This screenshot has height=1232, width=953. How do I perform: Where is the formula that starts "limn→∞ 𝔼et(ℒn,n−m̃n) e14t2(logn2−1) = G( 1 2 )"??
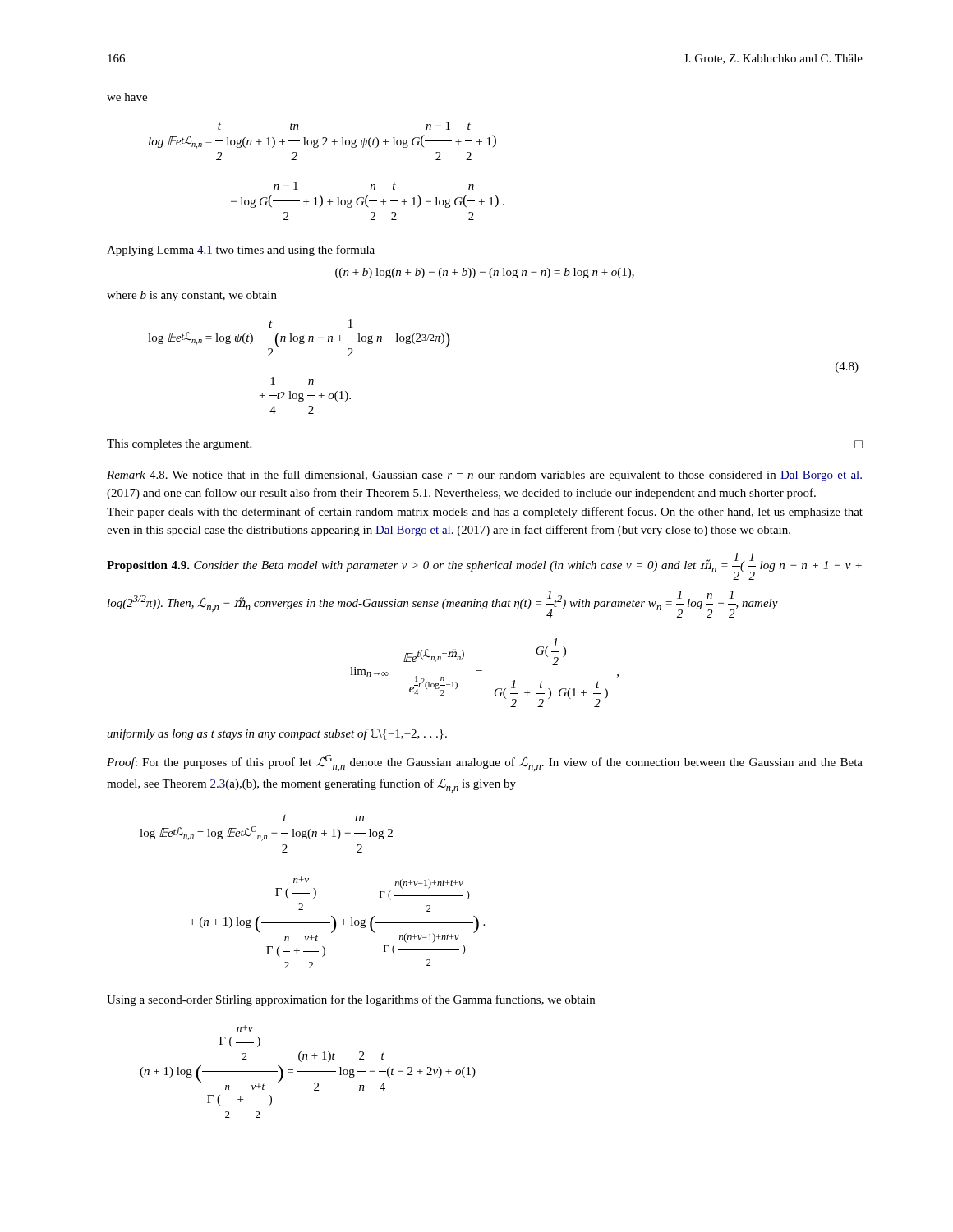pos(485,673)
